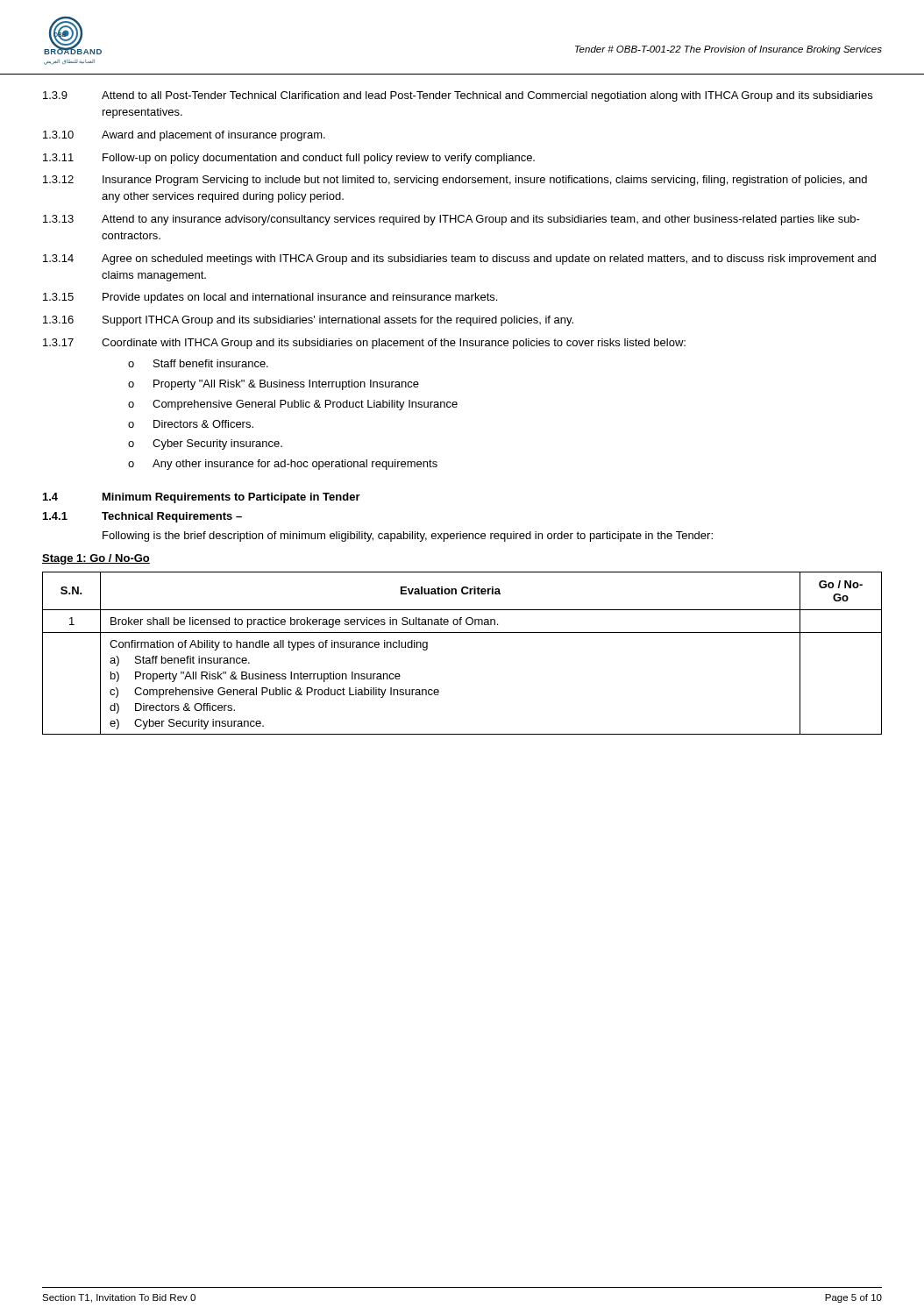Image resolution: width=924 pixels, height=1315 pixels.
Task: Click the passage that begins "3.10 Award and"
Action: click(184, 136)
